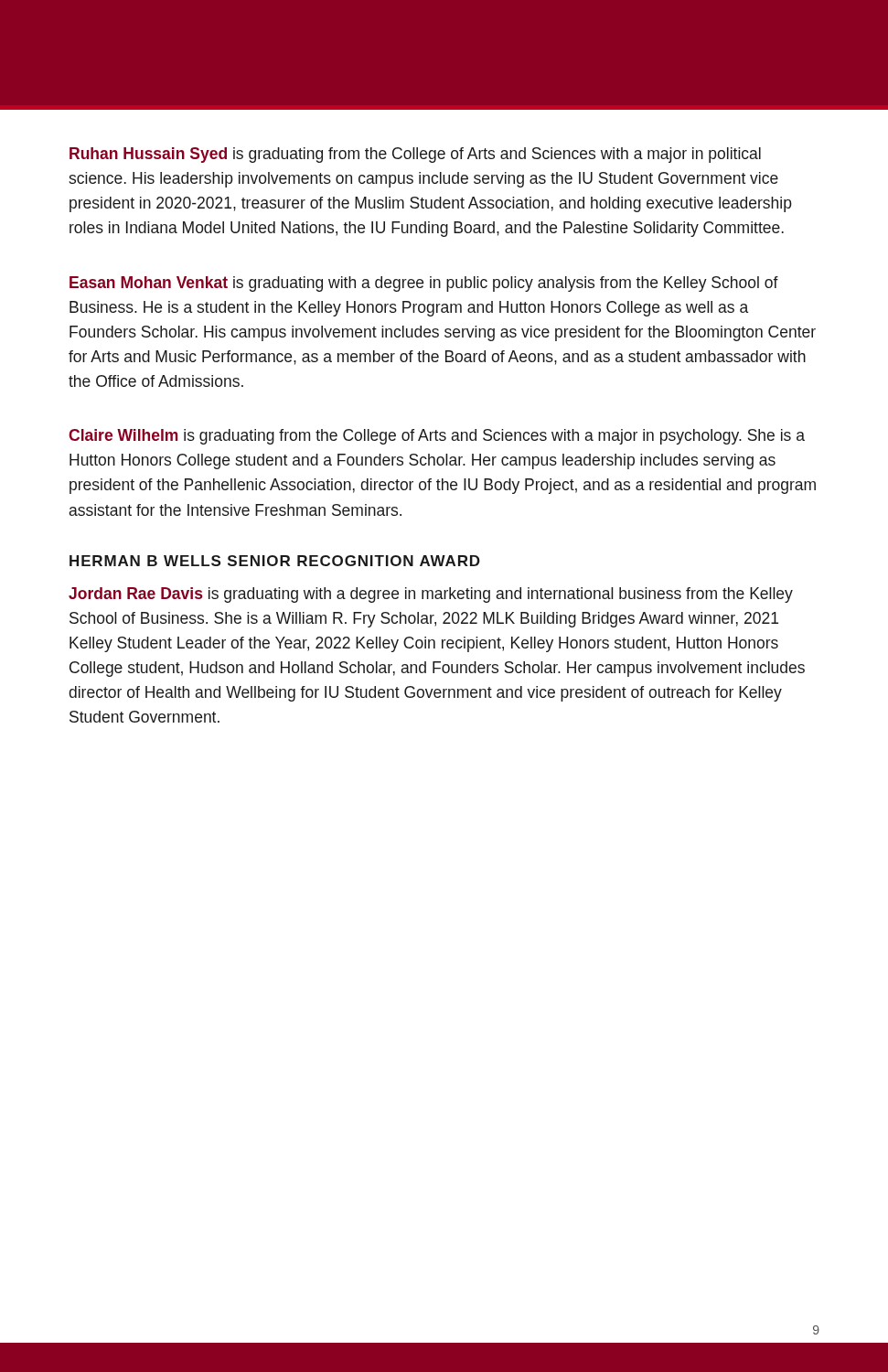Point to the passage starting "Ruhan Hussain Syed"

pyautogui.click(x=430, y=191)
